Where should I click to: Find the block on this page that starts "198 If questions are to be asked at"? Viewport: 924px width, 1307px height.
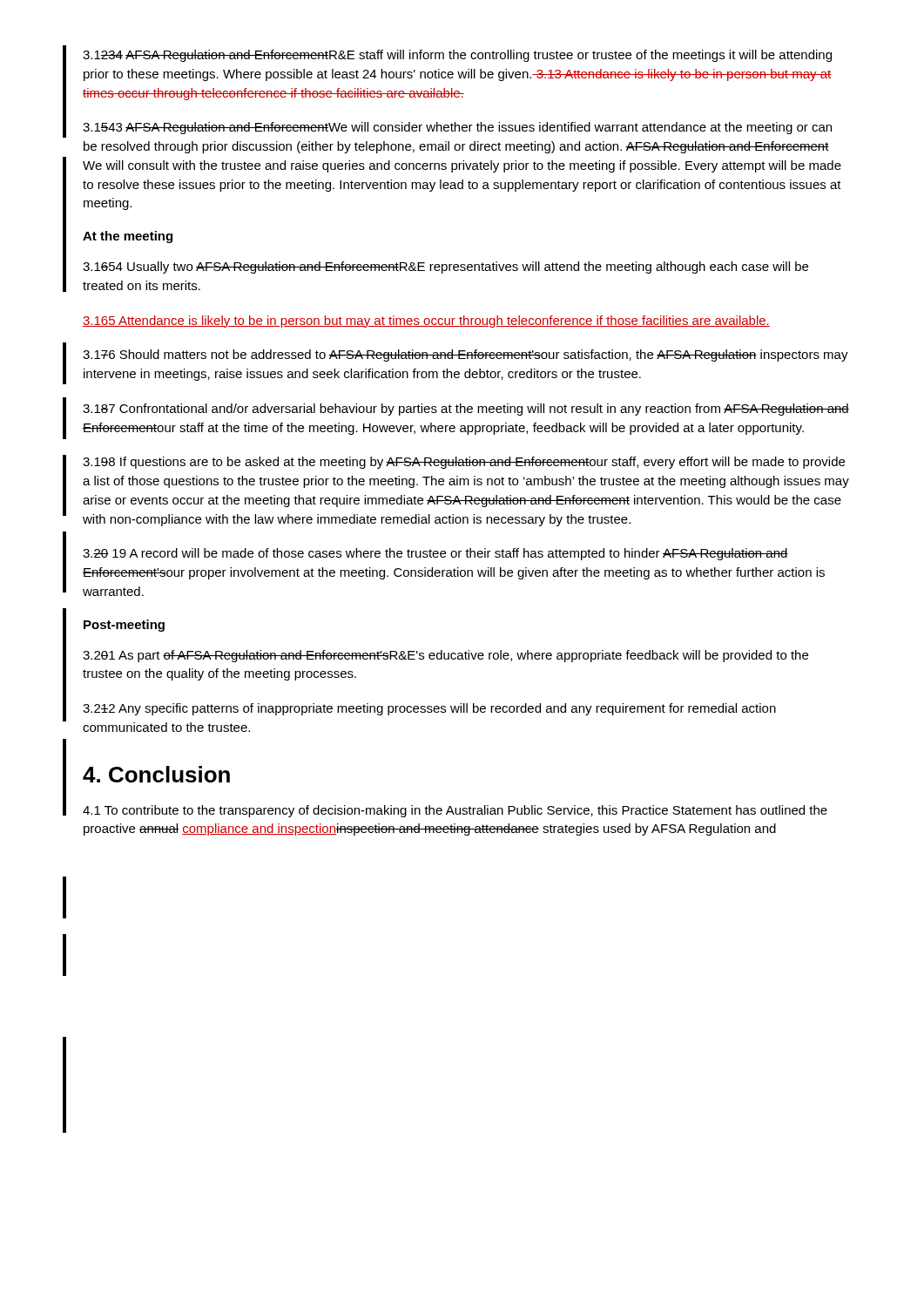pyautogui.click(x=466, y=490)
